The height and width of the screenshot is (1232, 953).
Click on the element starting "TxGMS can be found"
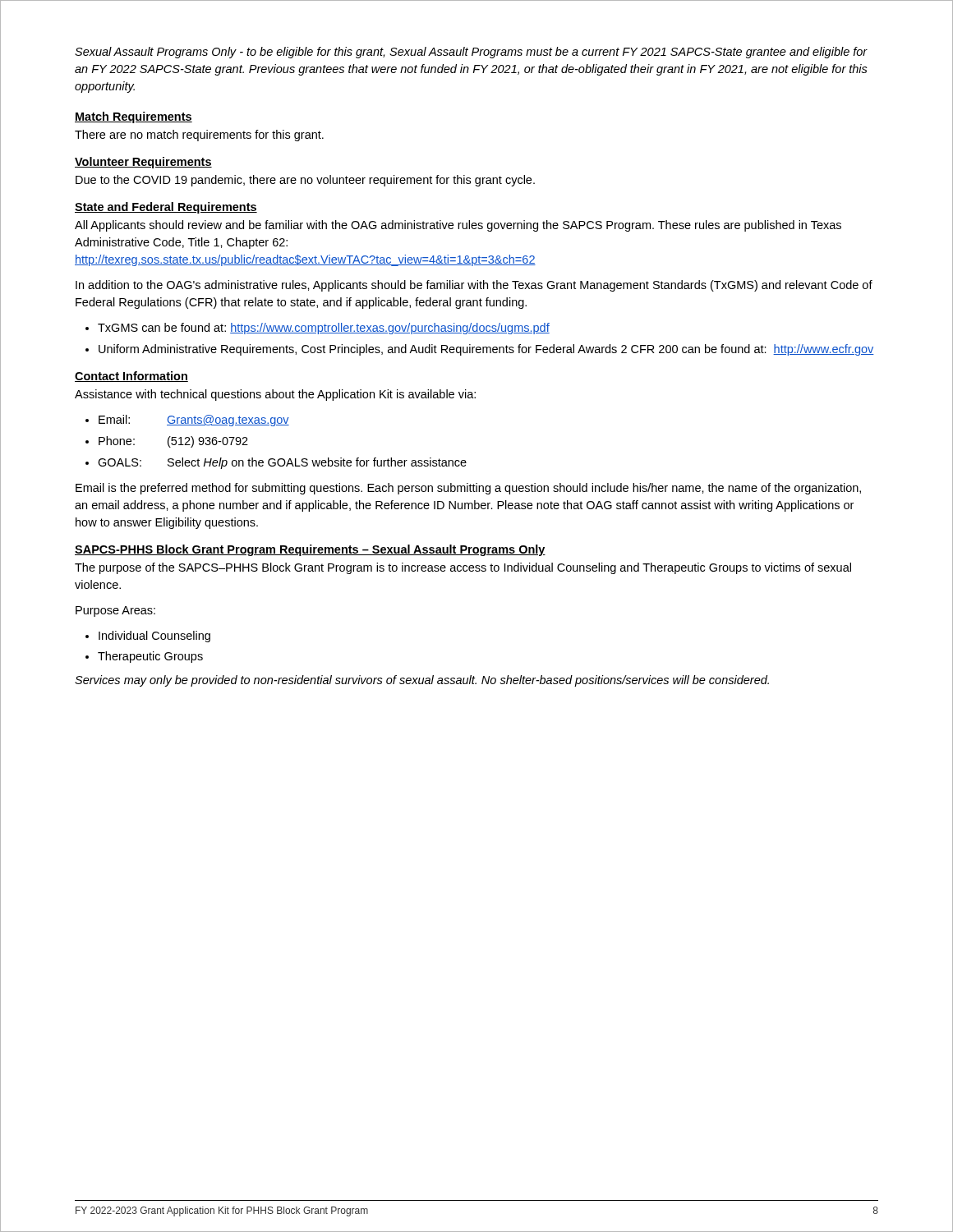pyautogui.click(x=324, y=328)
